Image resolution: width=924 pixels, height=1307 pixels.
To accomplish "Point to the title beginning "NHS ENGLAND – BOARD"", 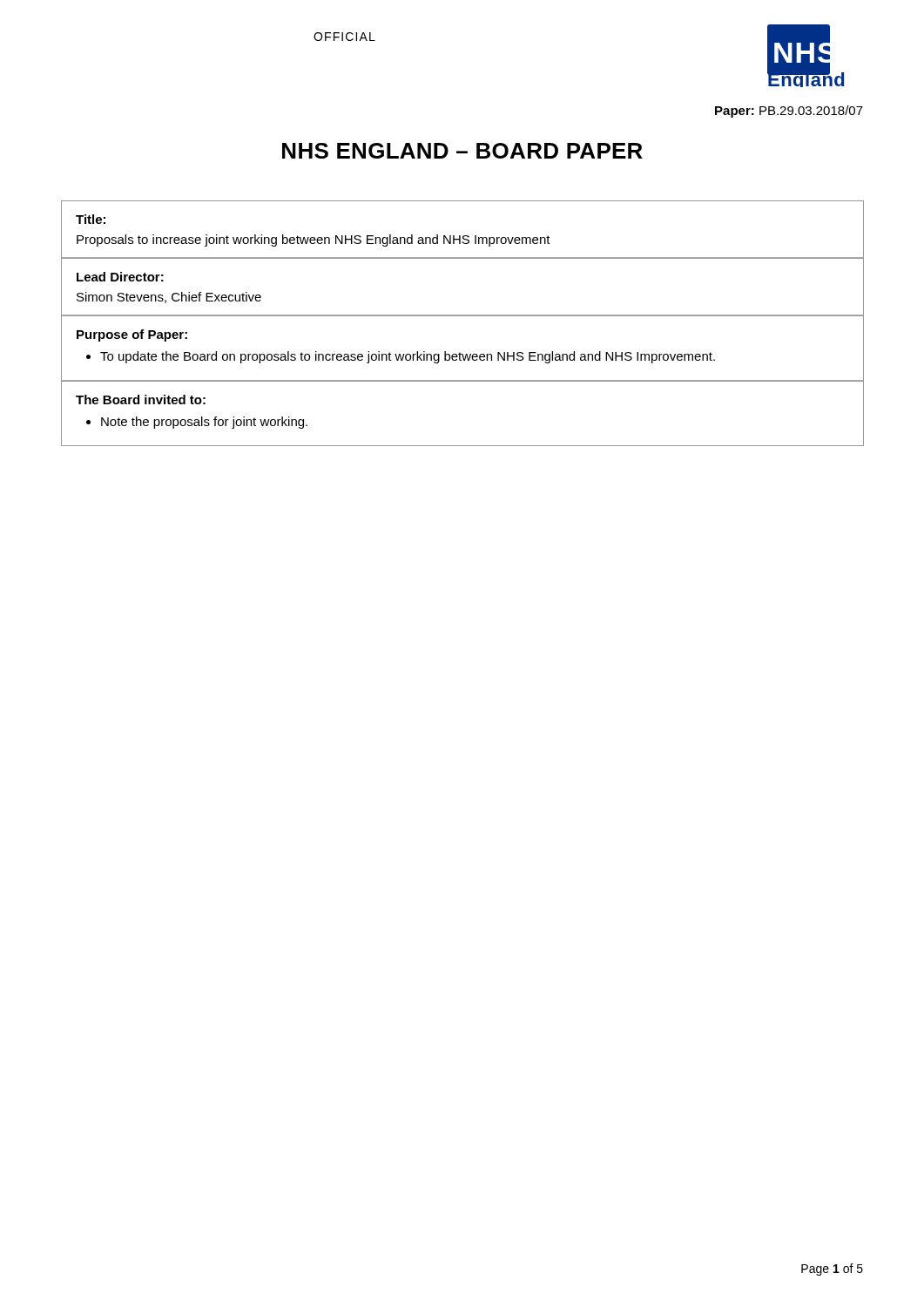I will pyautogui.click(x=462, y=151).
